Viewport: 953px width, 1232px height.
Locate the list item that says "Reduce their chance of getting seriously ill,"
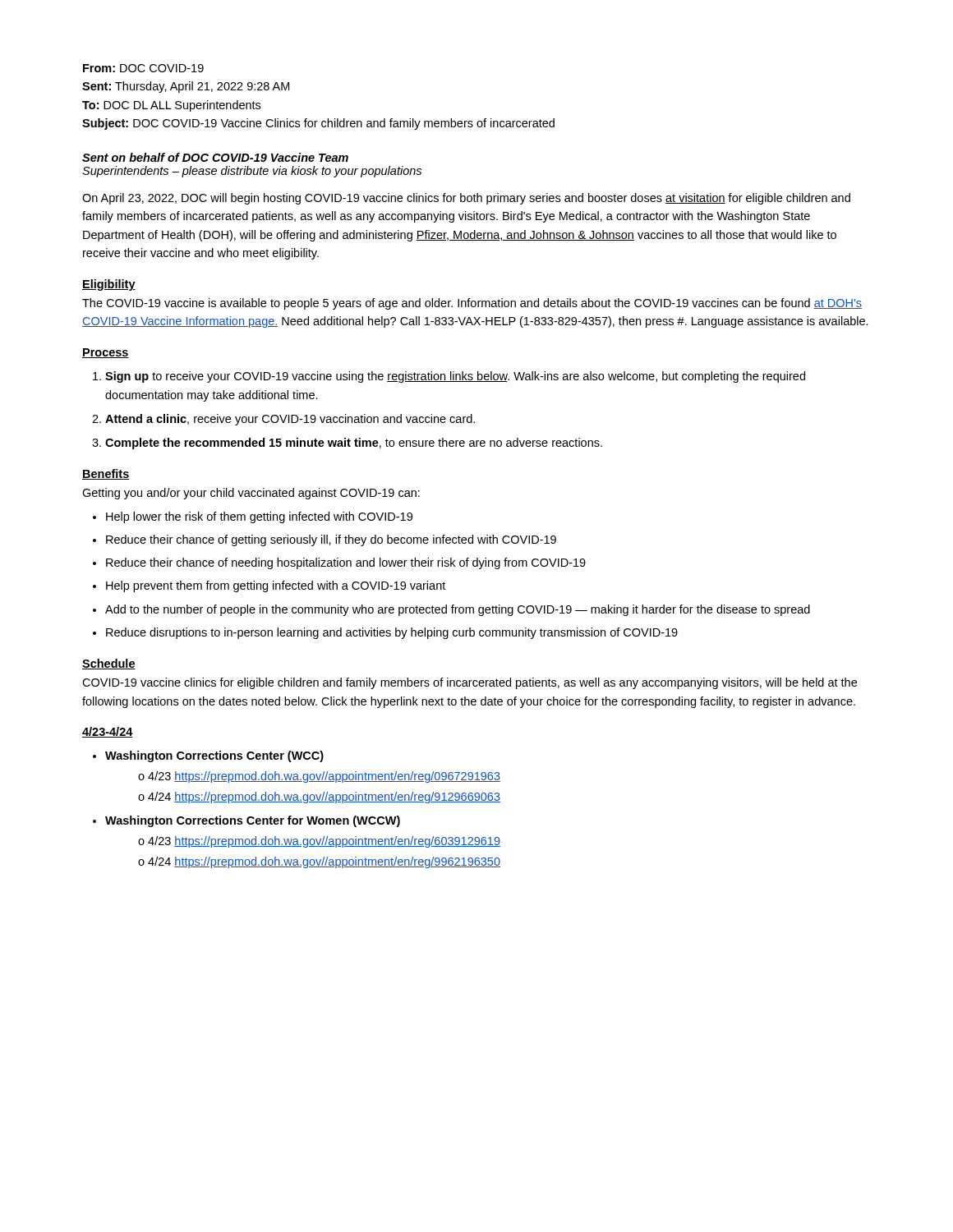[x=331, y=540]
